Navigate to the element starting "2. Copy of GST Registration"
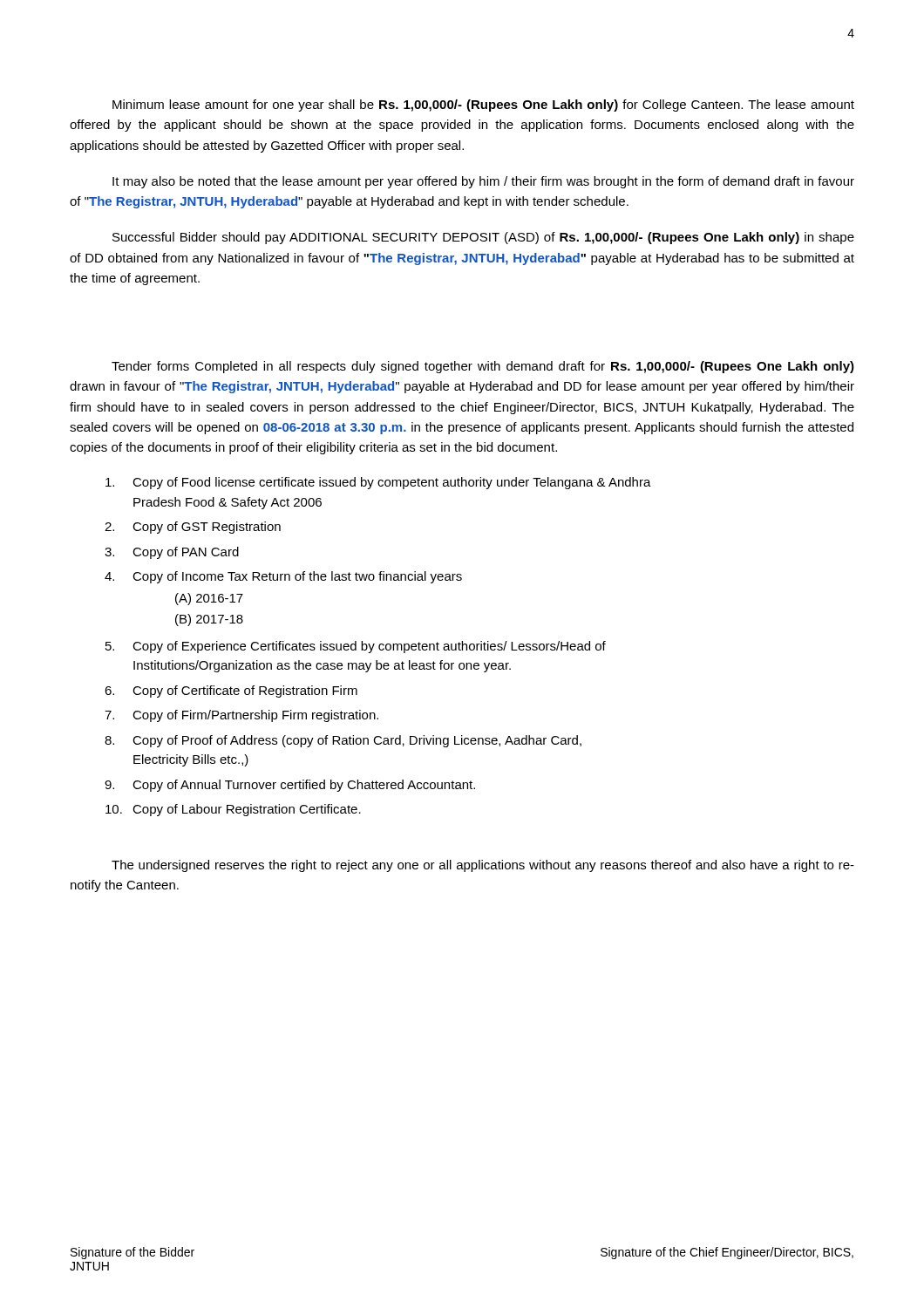This screenshot has width=924, height=1308. tap(193, 528)
